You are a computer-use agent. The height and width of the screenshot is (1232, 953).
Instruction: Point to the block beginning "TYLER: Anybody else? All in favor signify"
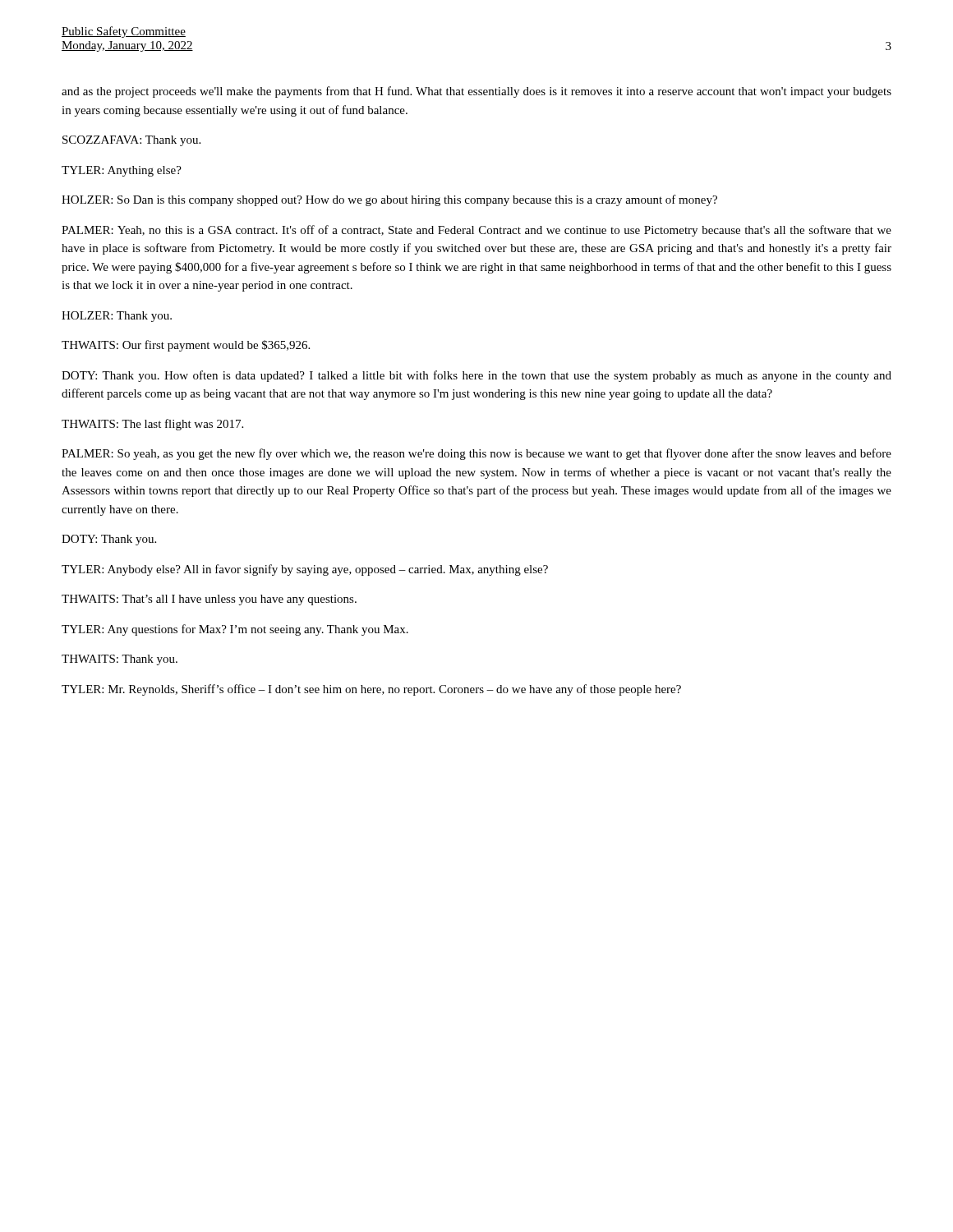pyautogui.click(x=305, y=569)
